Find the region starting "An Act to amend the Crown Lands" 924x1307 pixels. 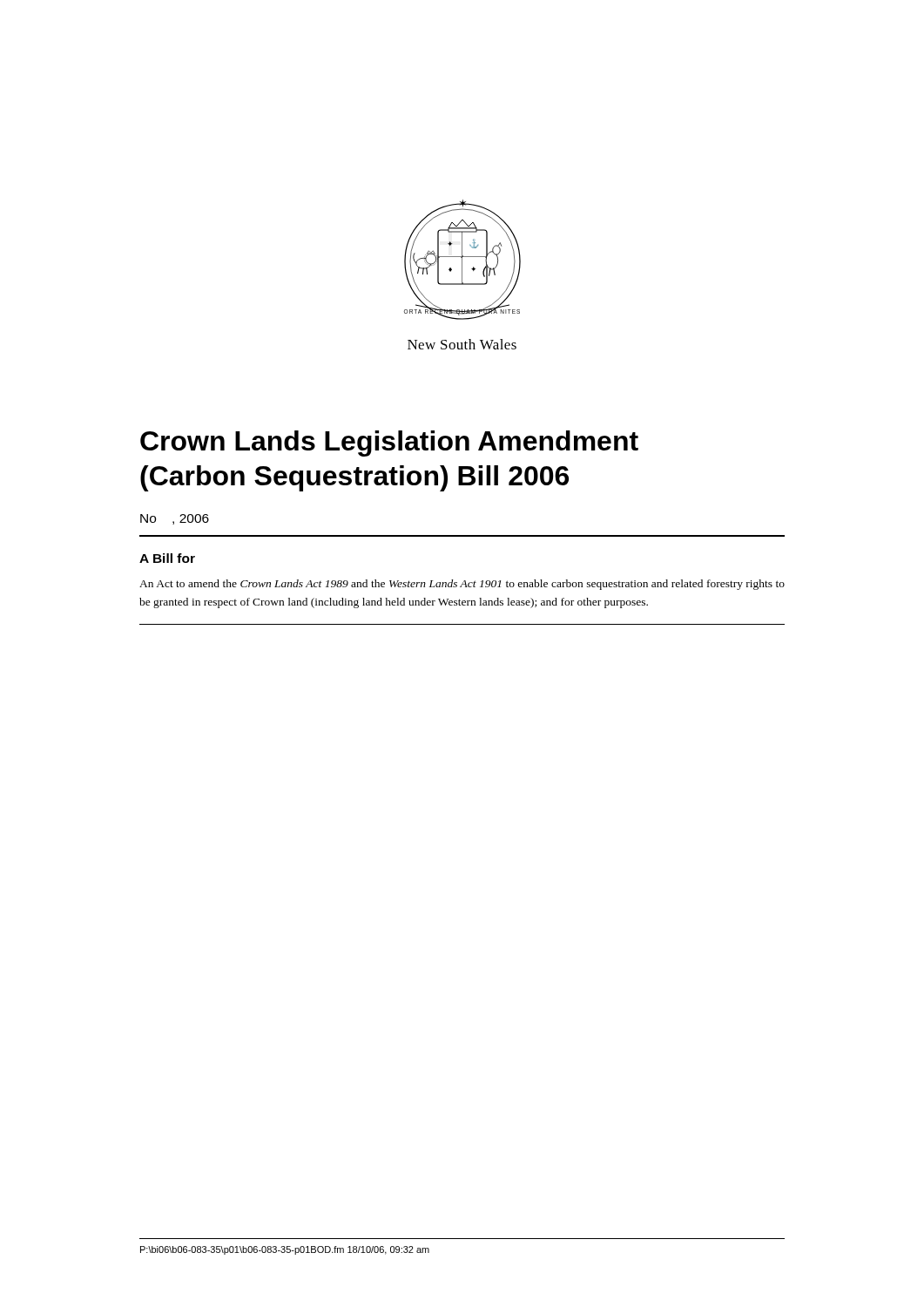(x=462, y=592)
